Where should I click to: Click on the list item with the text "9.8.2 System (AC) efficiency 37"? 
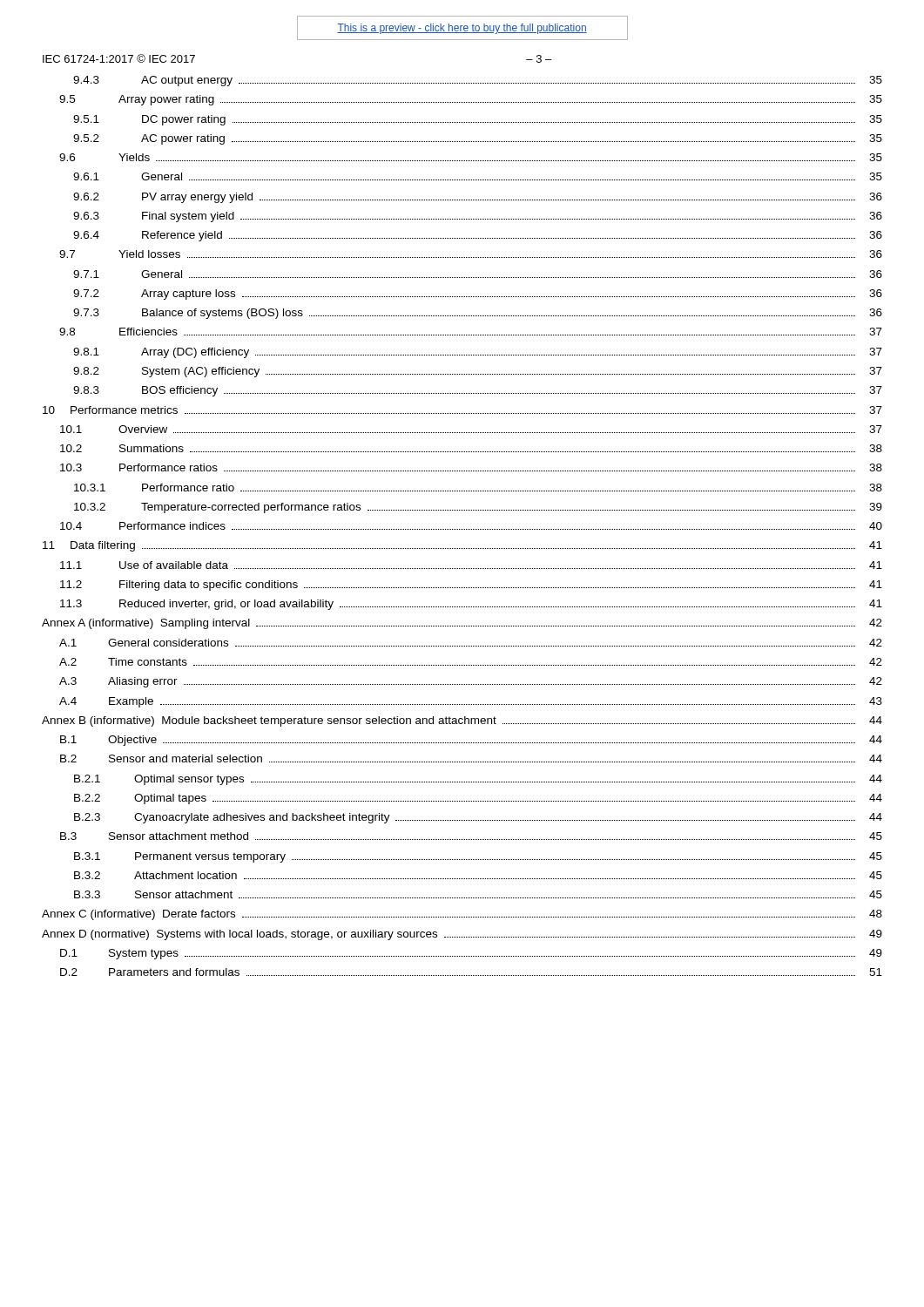coord(462,371)
